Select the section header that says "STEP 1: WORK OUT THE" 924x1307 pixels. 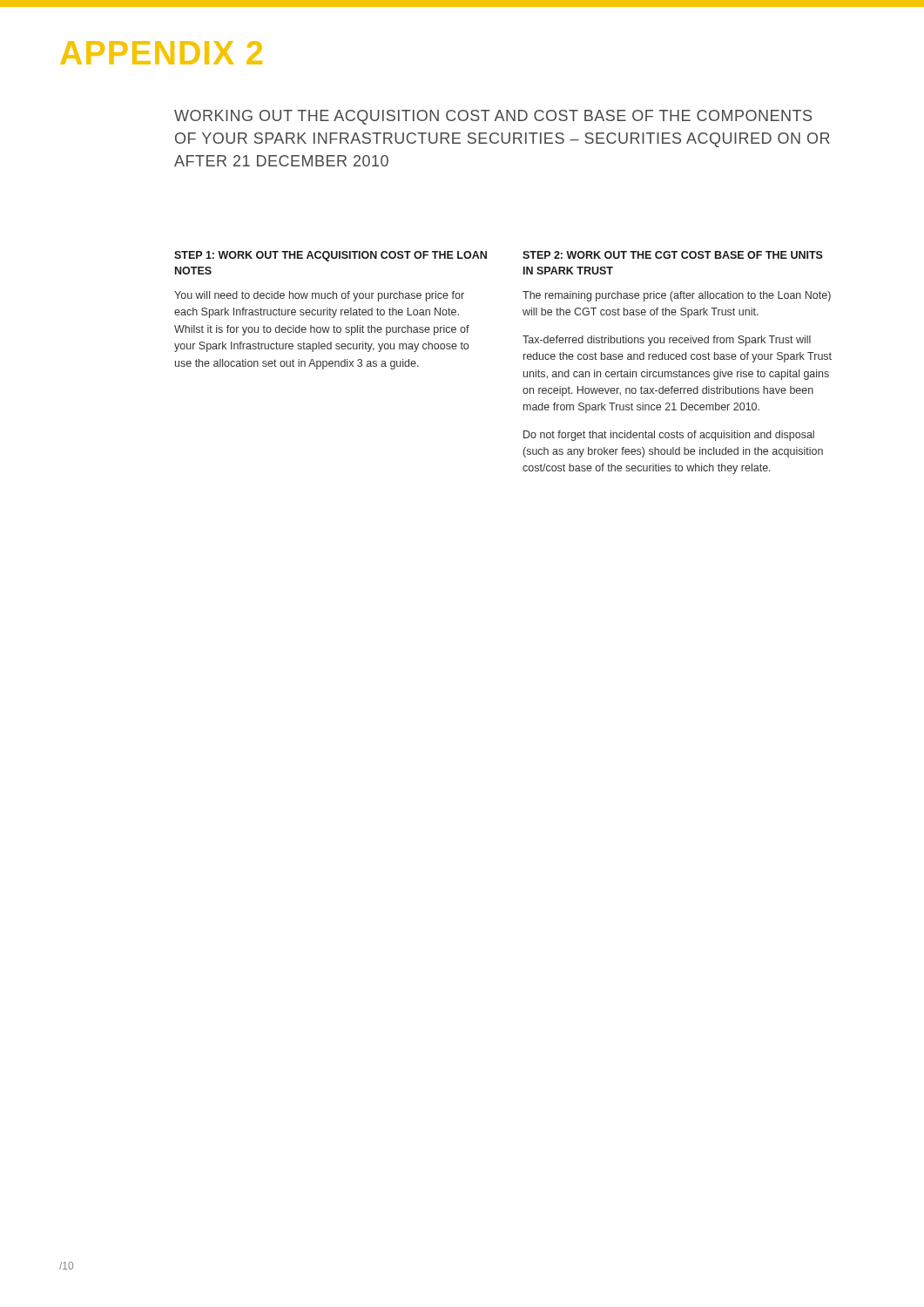331,263
